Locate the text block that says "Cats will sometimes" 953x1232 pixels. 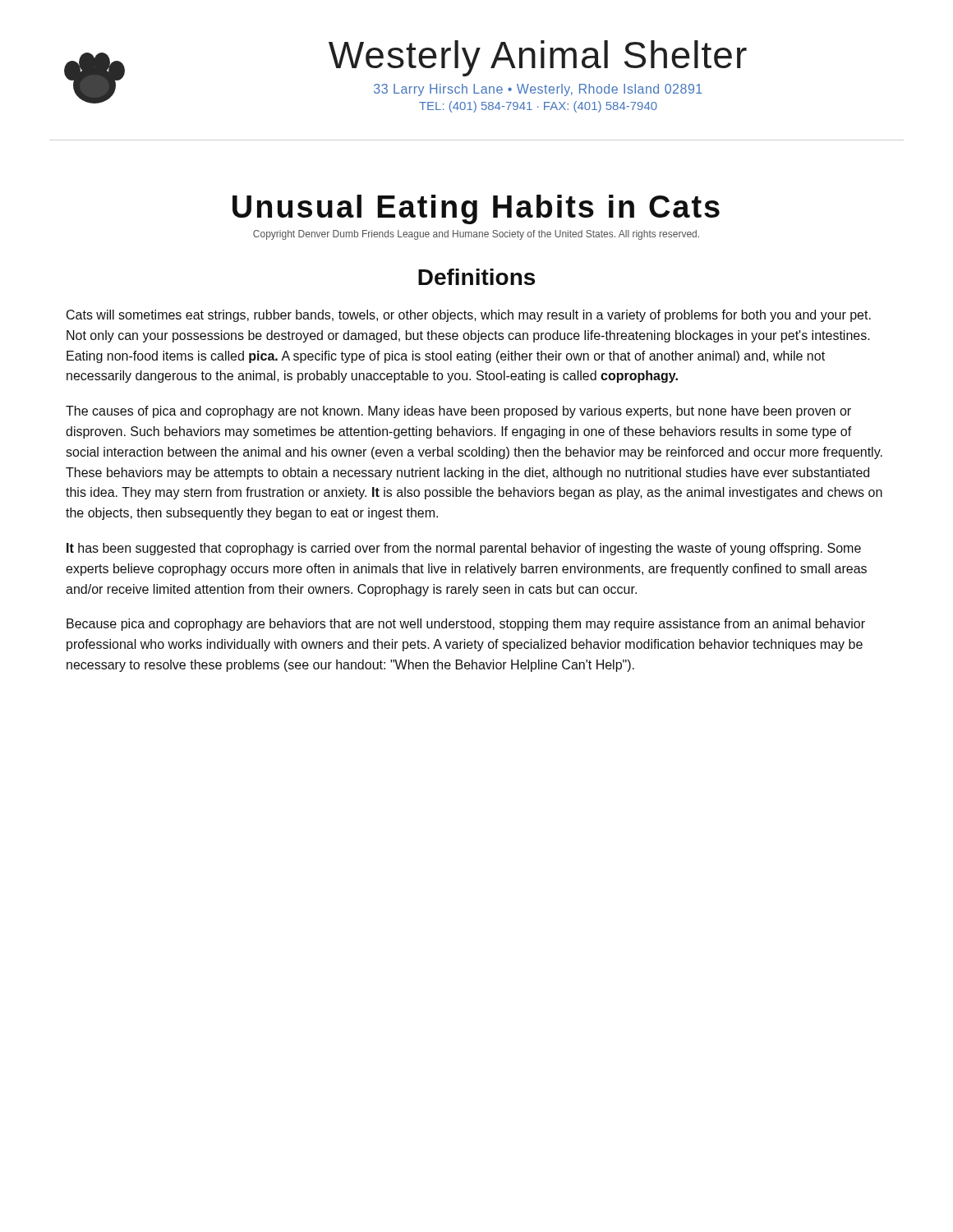469,346
